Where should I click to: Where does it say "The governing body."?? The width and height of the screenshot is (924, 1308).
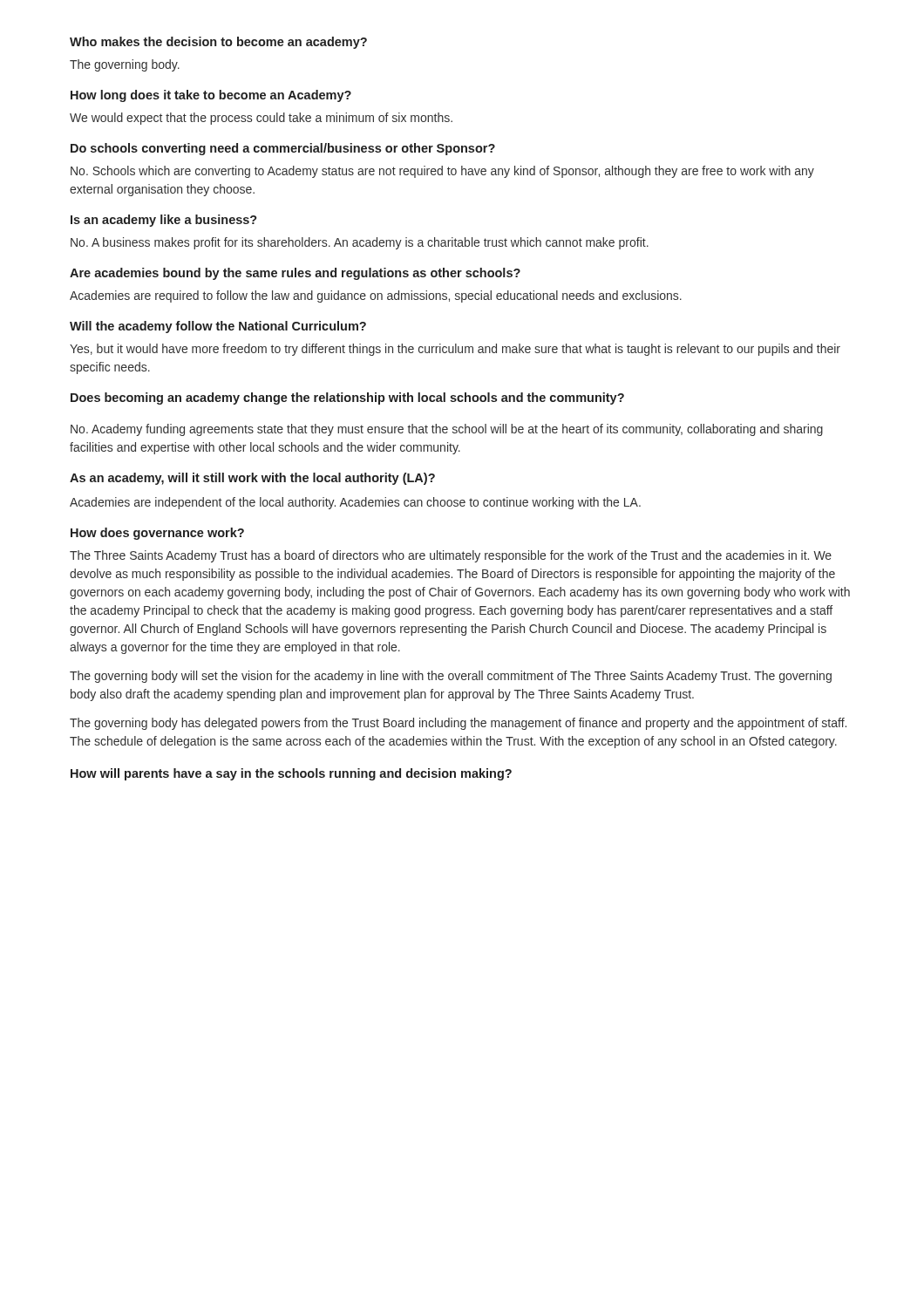click(125, 65)
